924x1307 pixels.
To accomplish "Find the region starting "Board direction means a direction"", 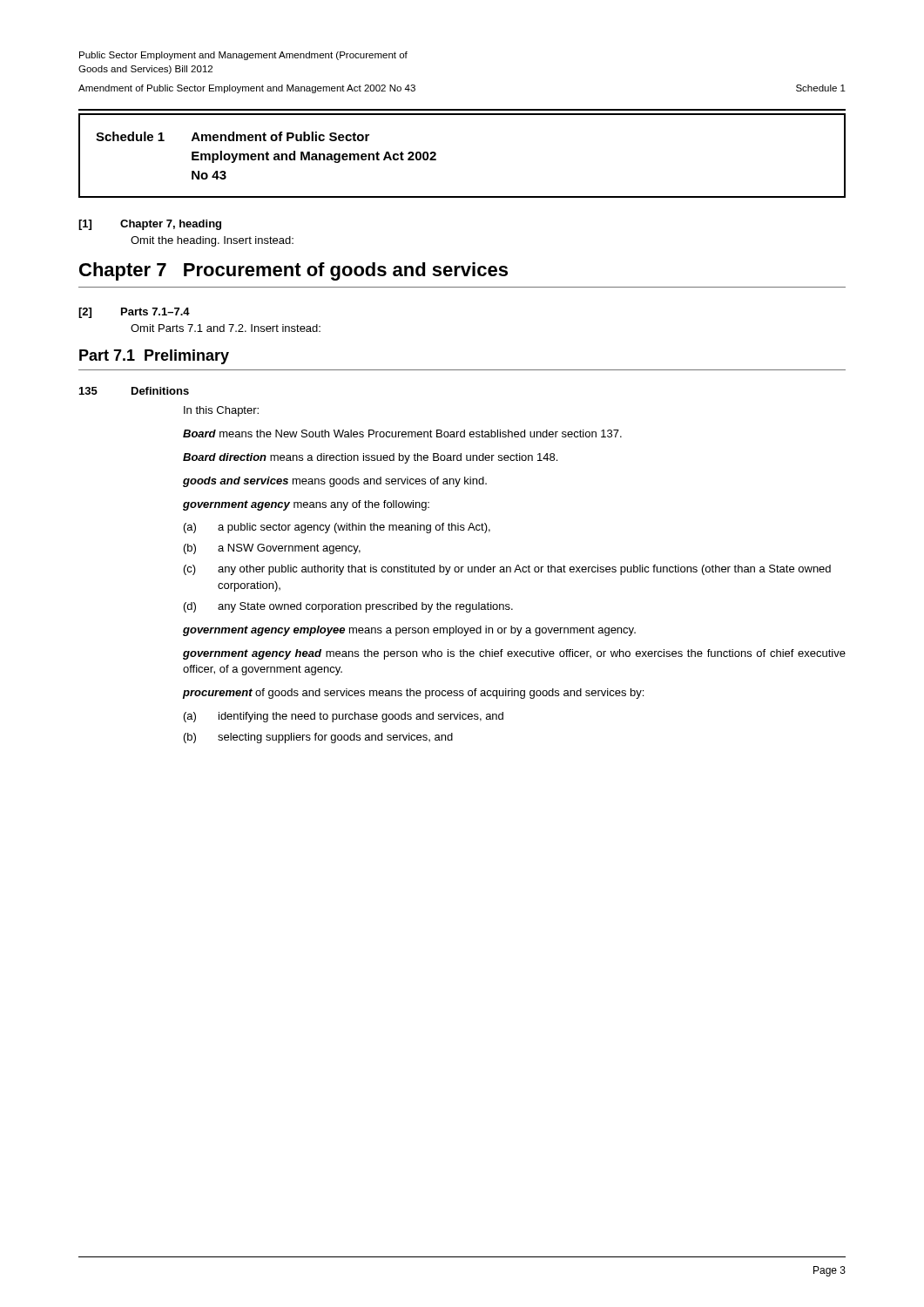I will click(371, 457).
